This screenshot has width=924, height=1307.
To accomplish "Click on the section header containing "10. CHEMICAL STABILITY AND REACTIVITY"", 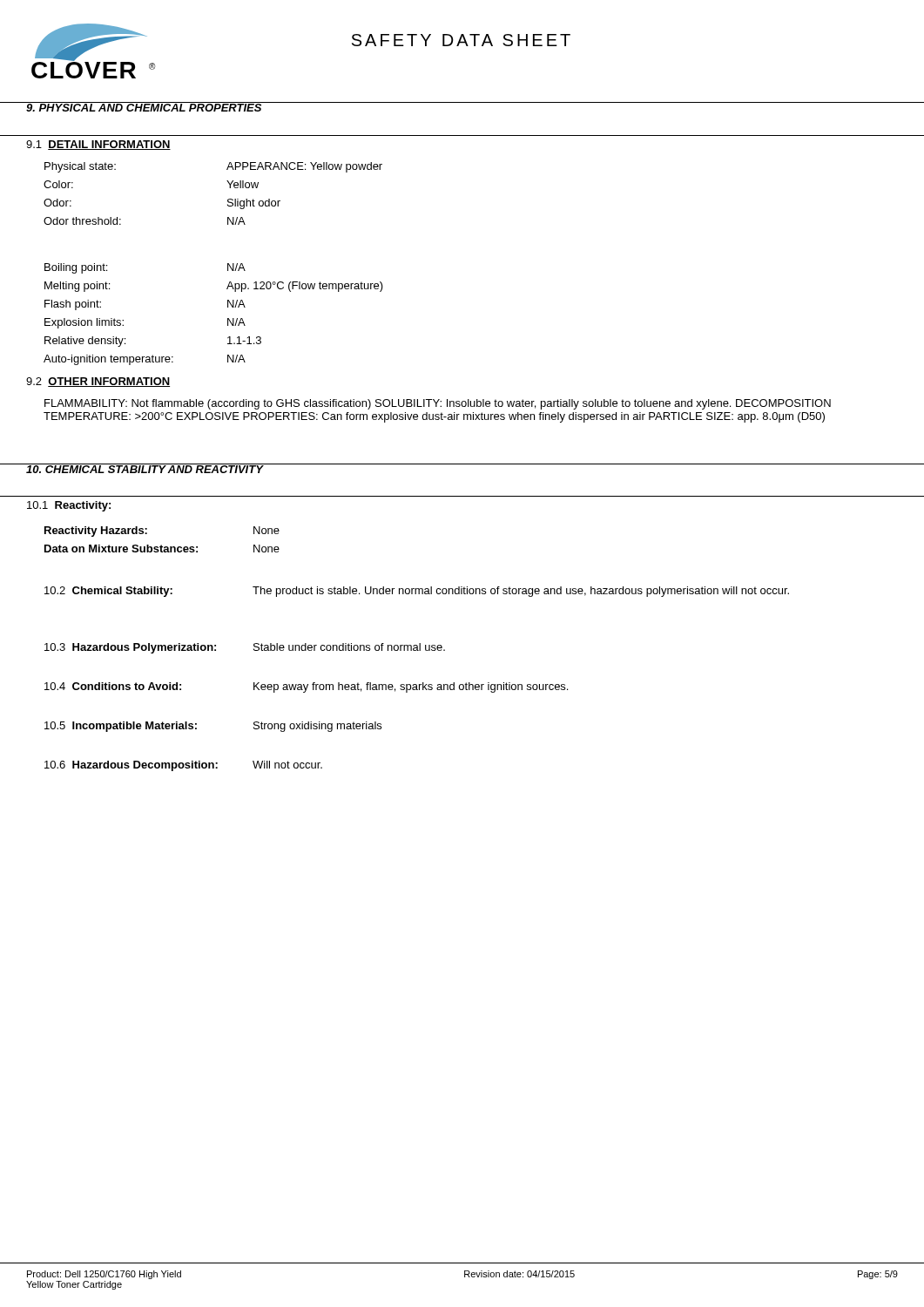I will coord(145,469).
